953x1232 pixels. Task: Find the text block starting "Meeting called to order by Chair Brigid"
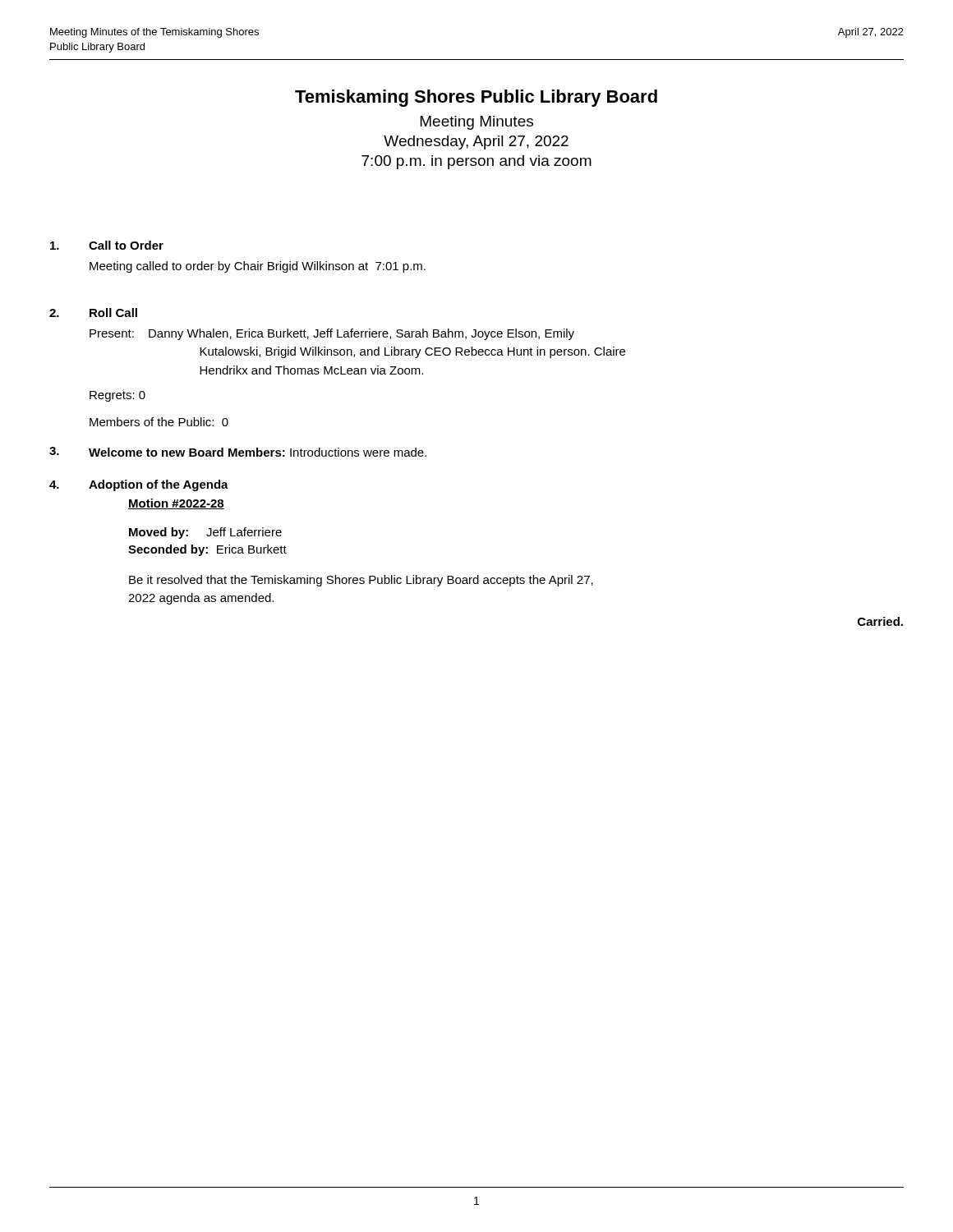coord(258,266)
